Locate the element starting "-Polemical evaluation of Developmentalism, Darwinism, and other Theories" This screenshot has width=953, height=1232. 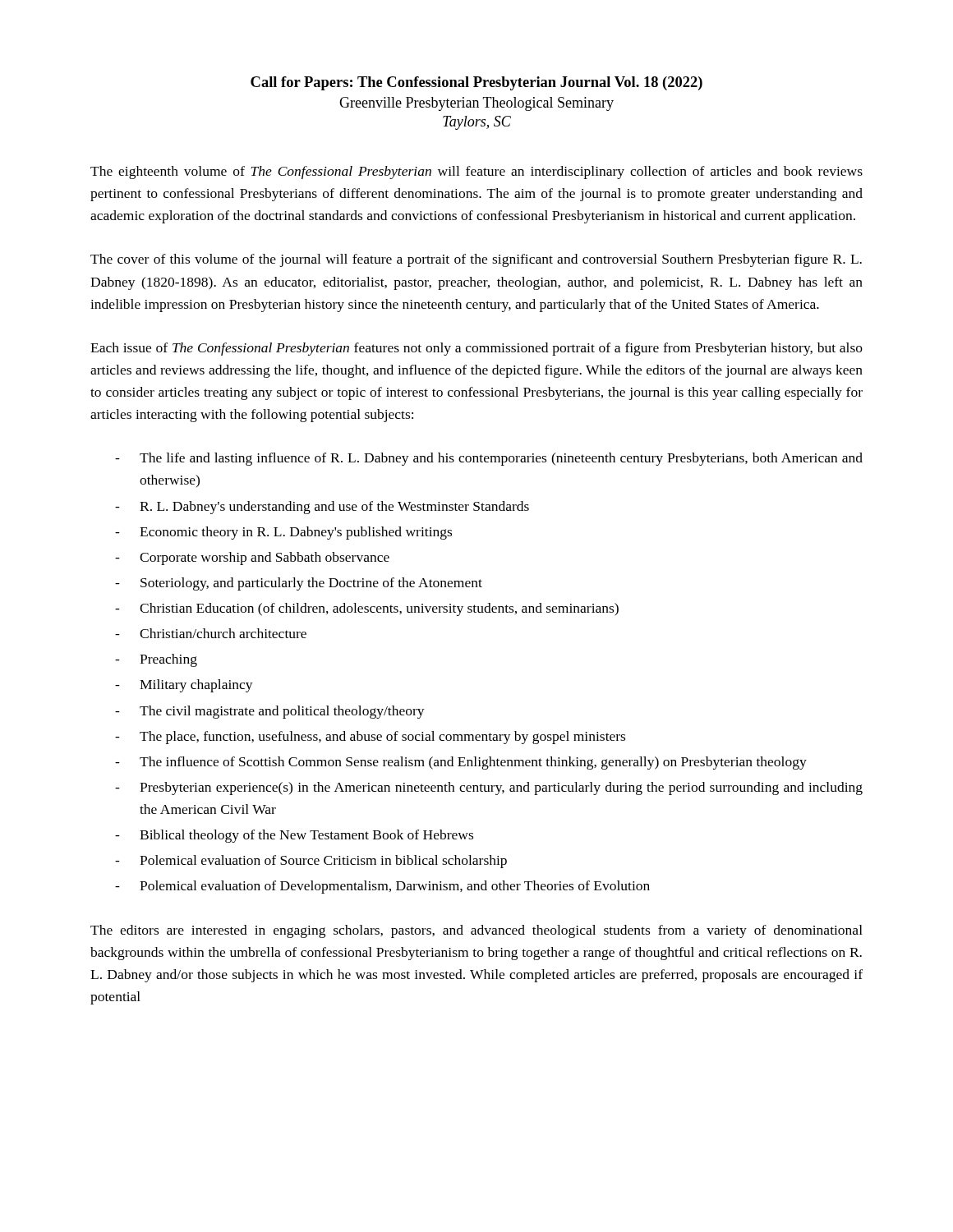click(x=383, y=886)
